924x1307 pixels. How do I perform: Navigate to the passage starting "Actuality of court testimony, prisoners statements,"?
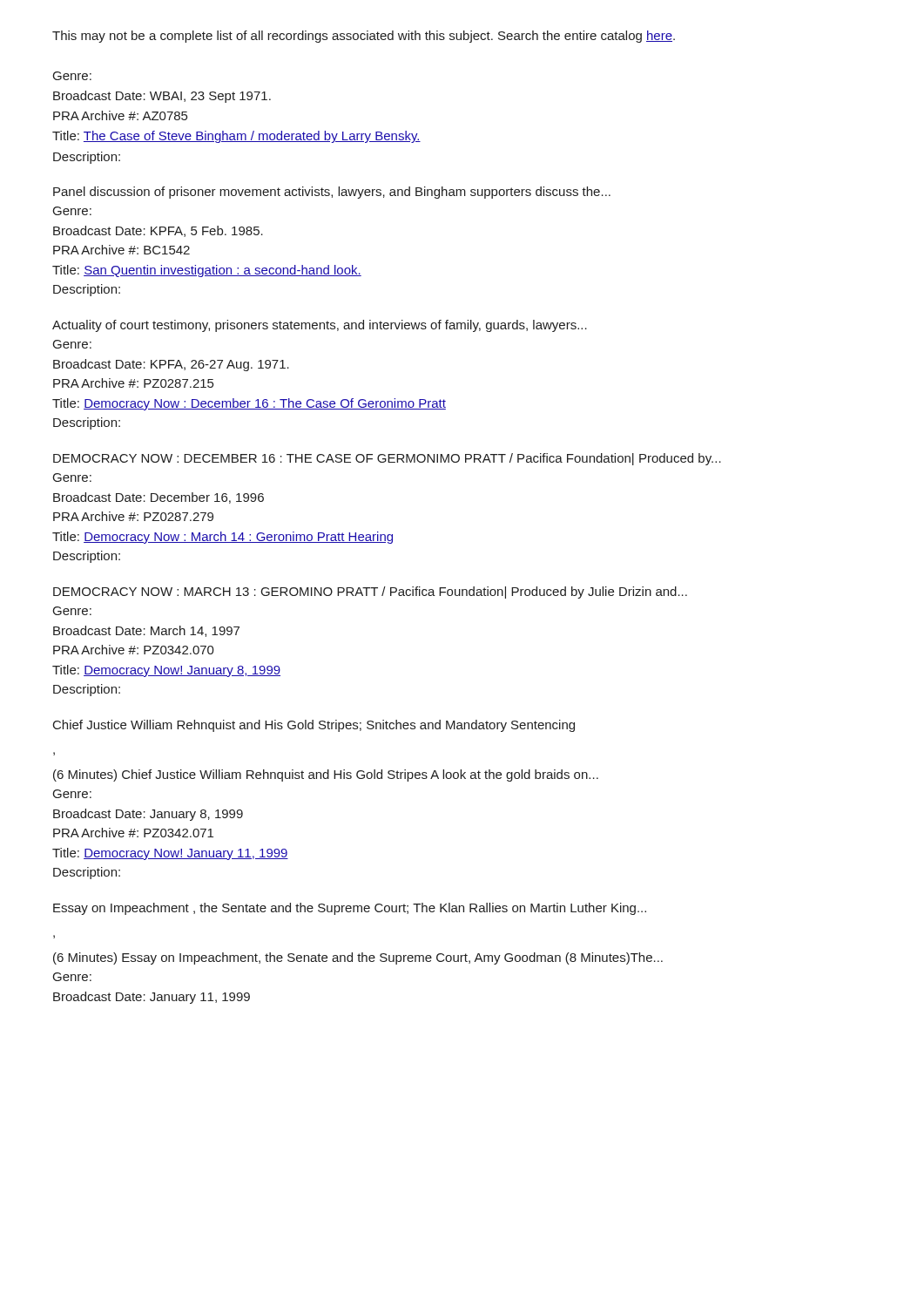pos(320,326)
